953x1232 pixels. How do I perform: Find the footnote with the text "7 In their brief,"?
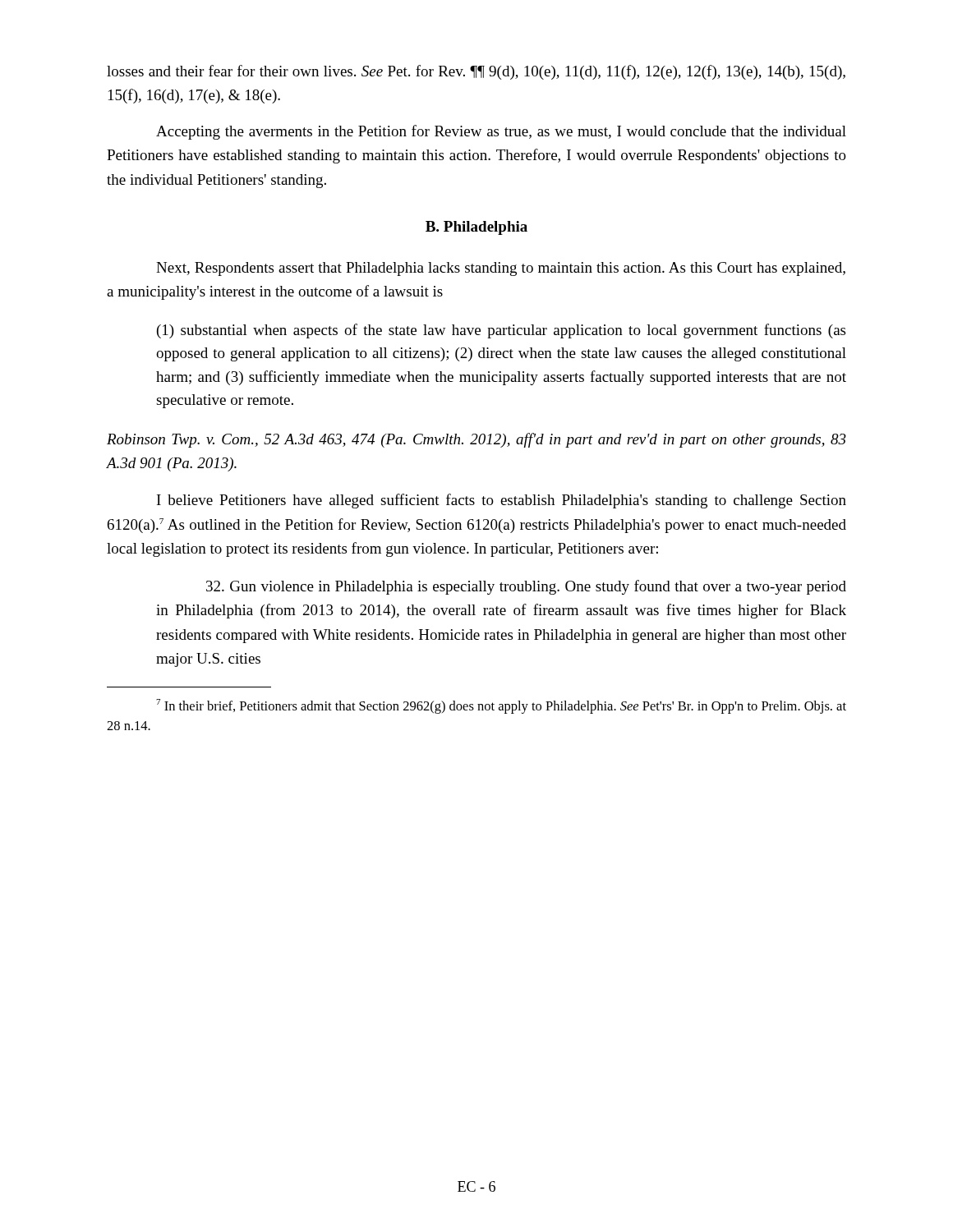(x=476, y=716)
